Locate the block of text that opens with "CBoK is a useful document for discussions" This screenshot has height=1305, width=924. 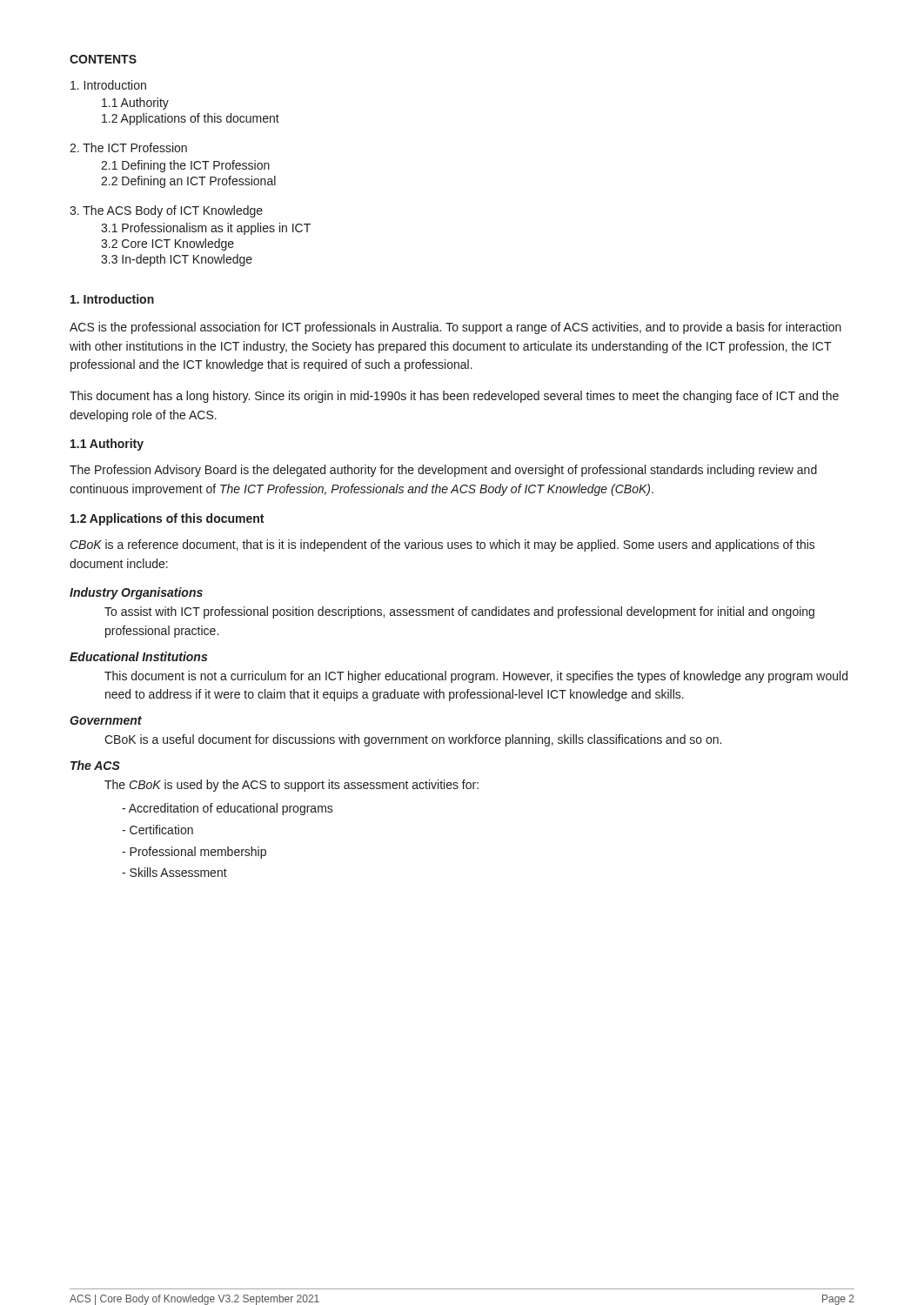pos(479,740)
